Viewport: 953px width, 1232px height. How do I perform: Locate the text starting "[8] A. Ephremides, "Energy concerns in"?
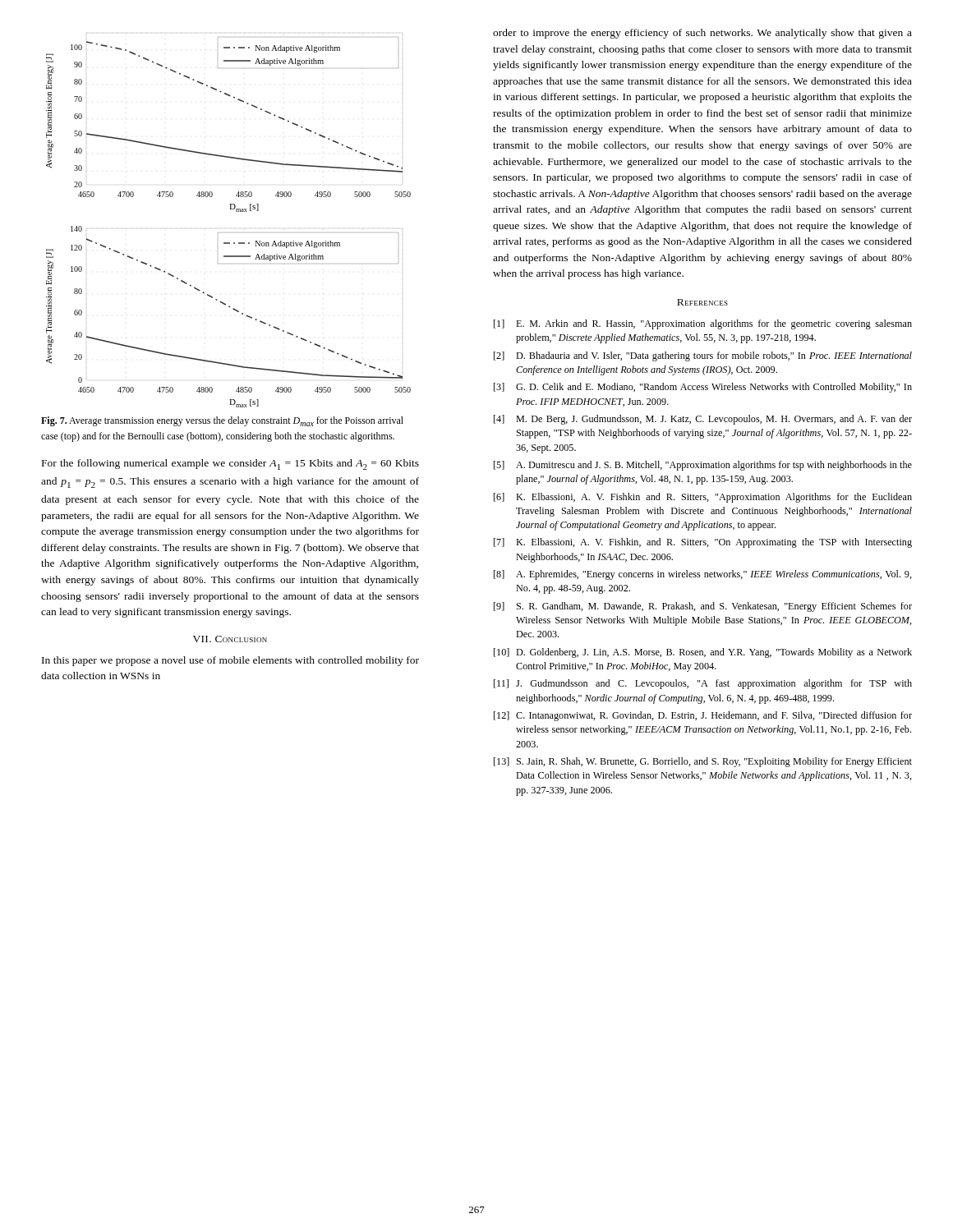[x=702, y=582]
